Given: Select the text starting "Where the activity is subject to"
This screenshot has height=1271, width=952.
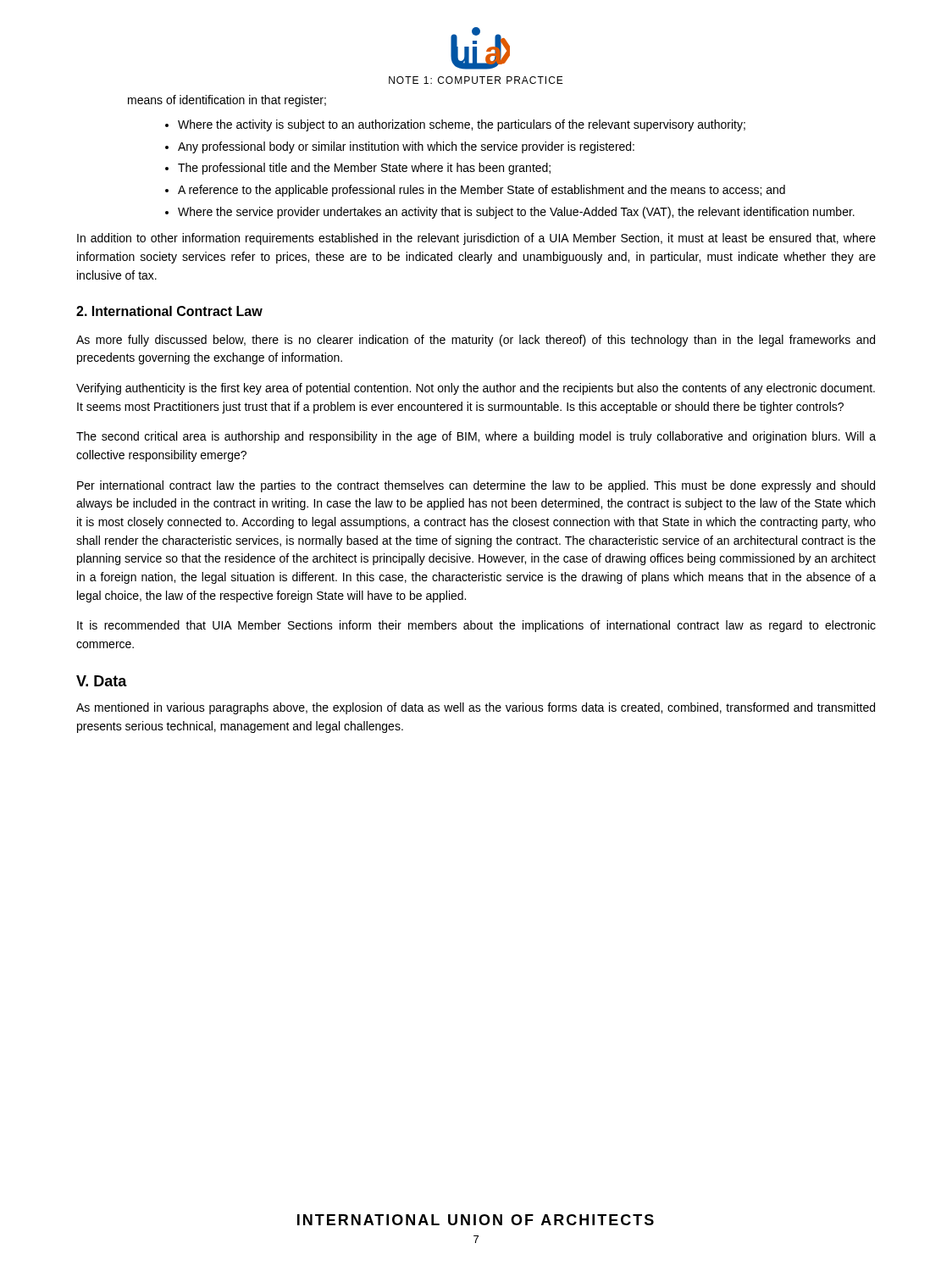Looking at the screenshot, I should click(462, 125).
